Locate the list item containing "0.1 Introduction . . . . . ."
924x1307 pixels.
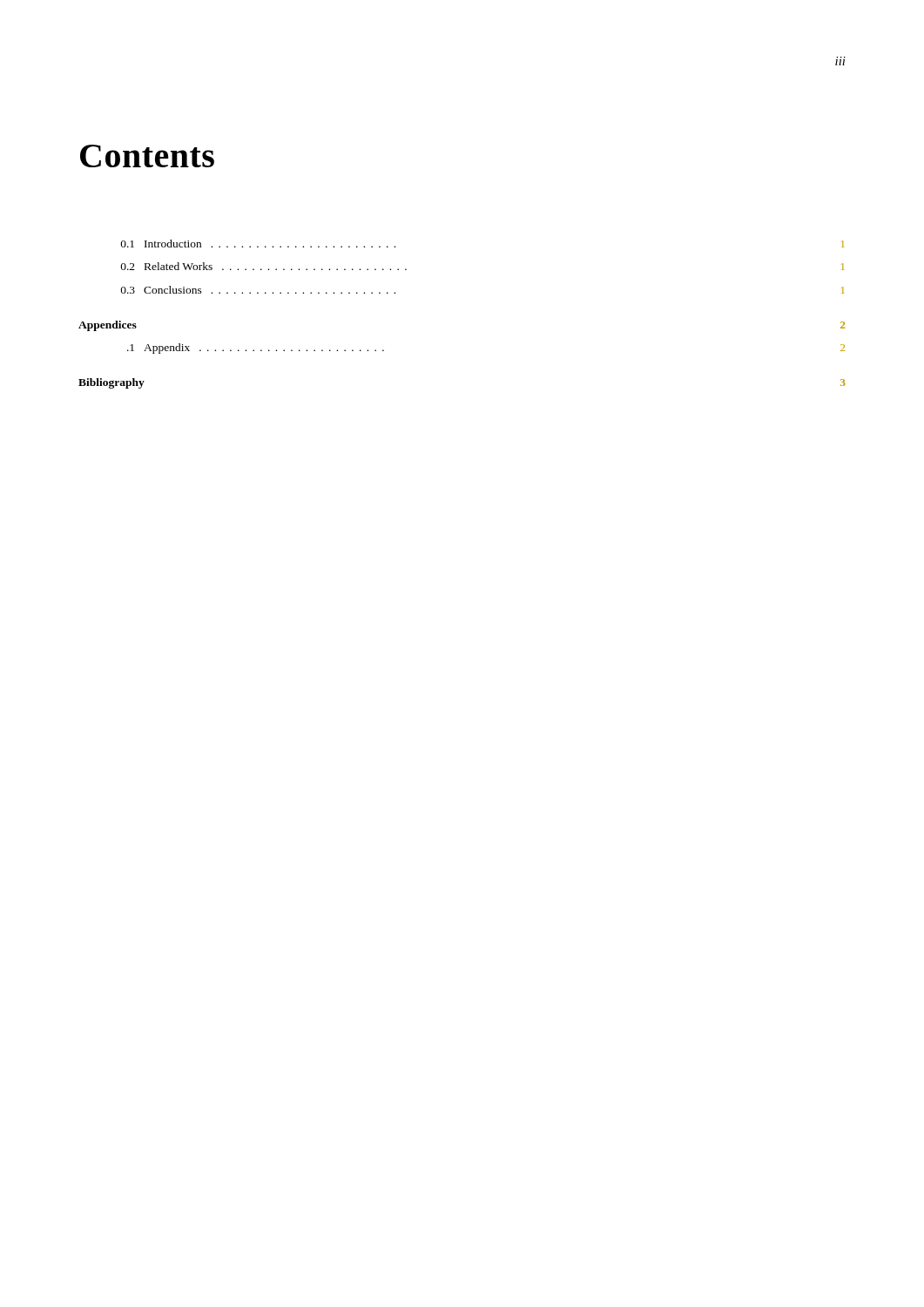pos(181,243)
